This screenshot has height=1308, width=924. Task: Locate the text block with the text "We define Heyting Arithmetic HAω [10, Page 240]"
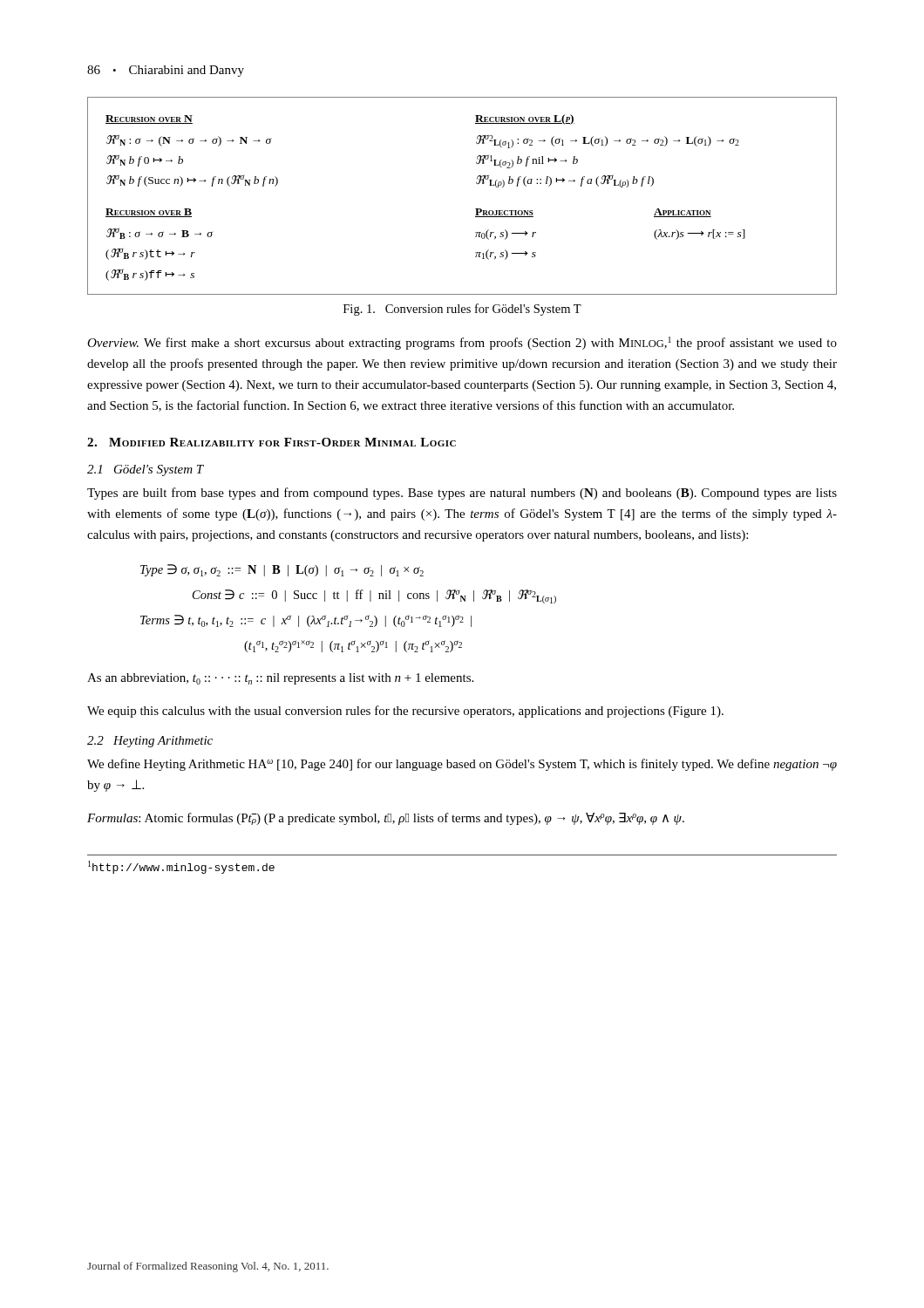click(x=462, y=774)
